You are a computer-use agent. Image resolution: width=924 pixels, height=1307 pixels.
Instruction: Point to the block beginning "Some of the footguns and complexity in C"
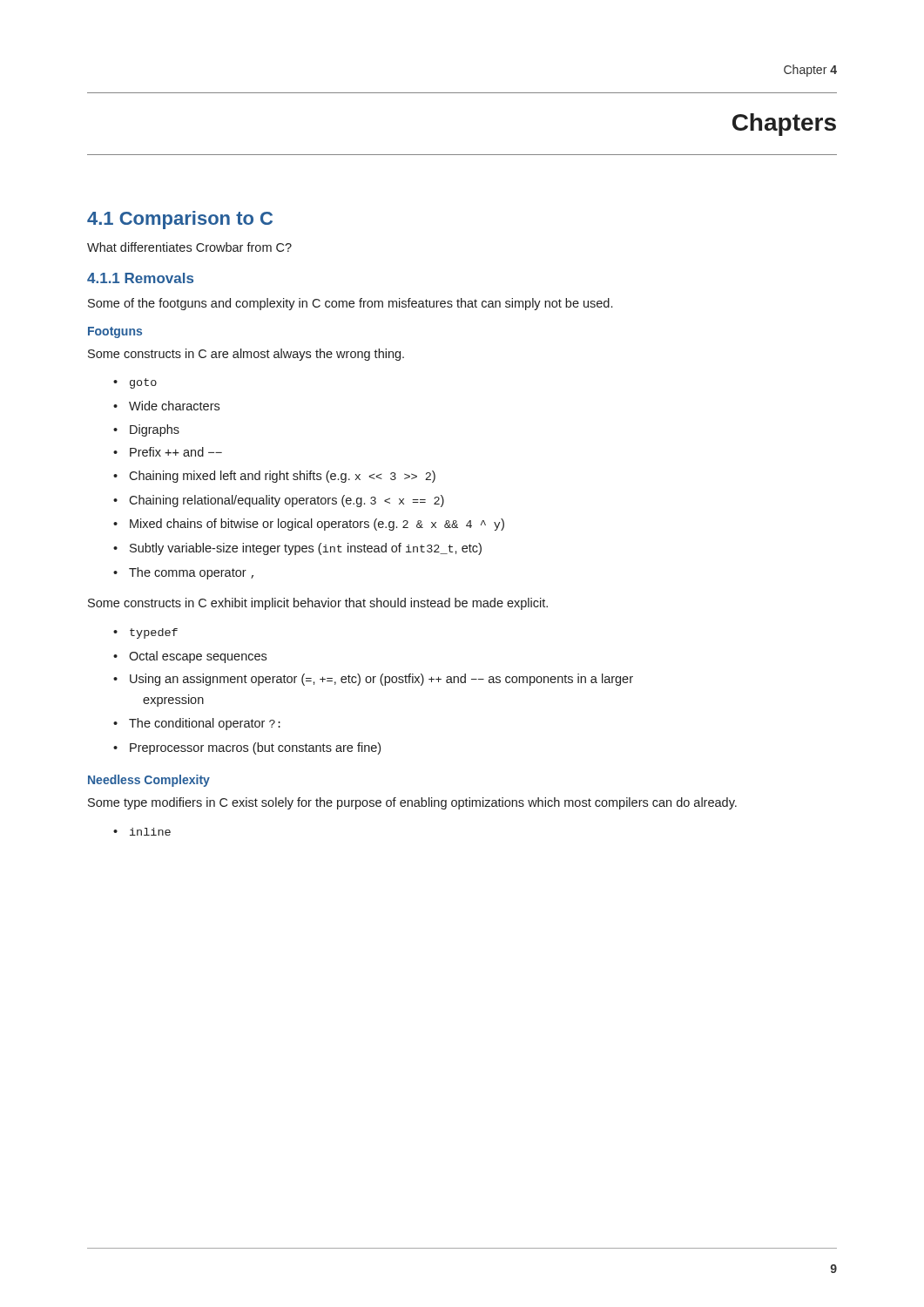[x=350, y=303]
